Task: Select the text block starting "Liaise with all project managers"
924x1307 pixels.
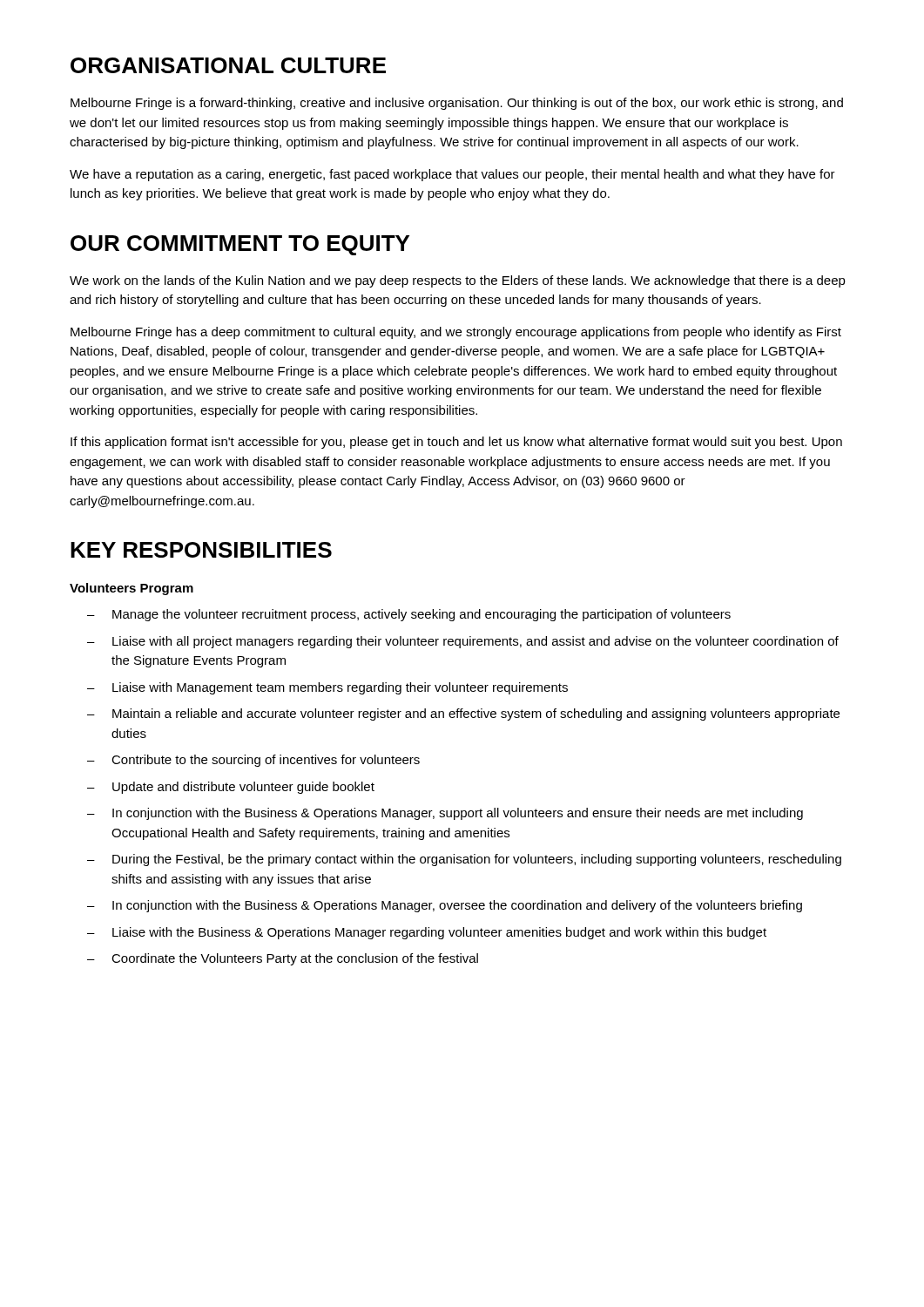Action: (471, 651)
